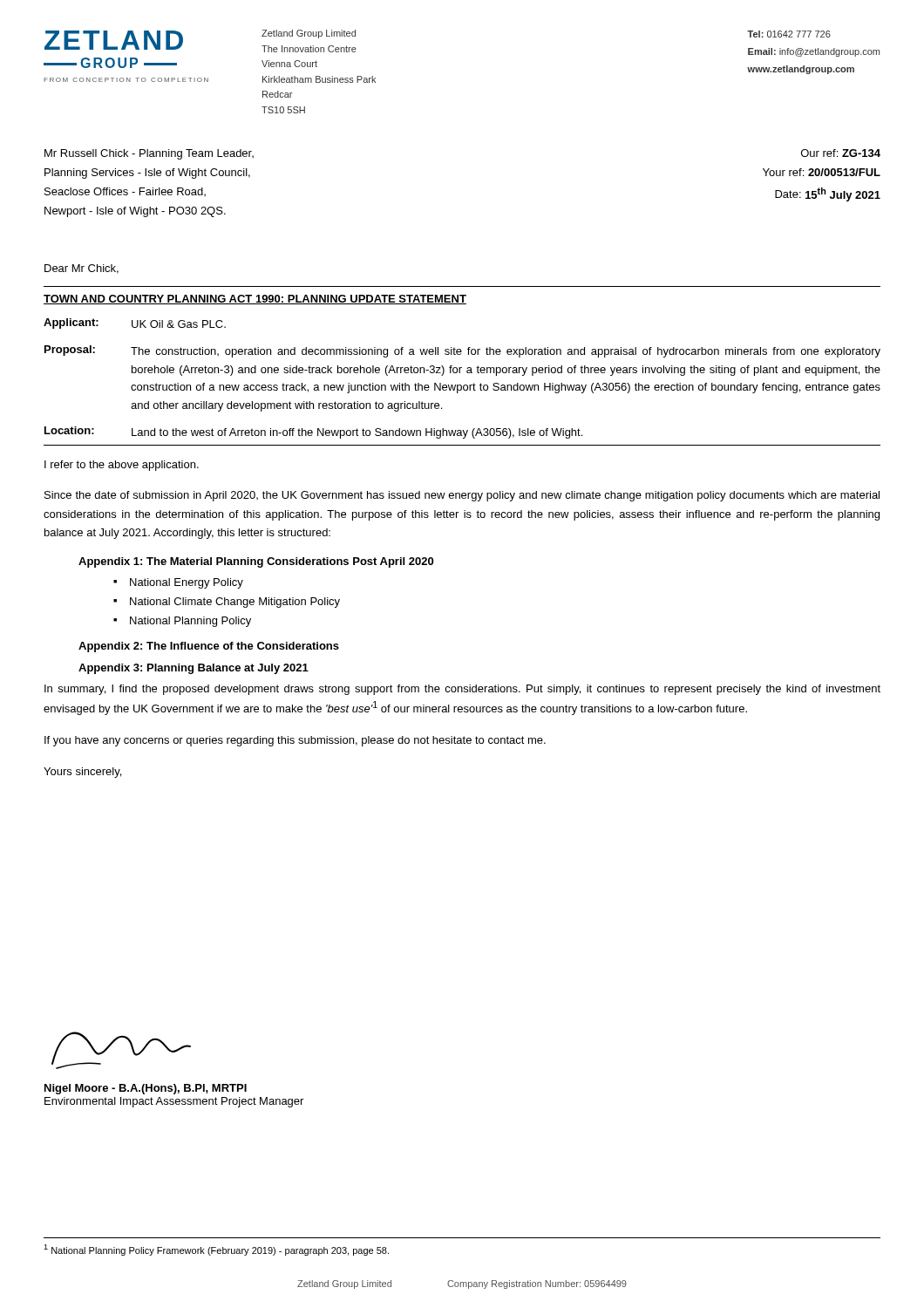Find the text starting "National Climate Change Mitigation Policy"

click(x=235, y=601)
